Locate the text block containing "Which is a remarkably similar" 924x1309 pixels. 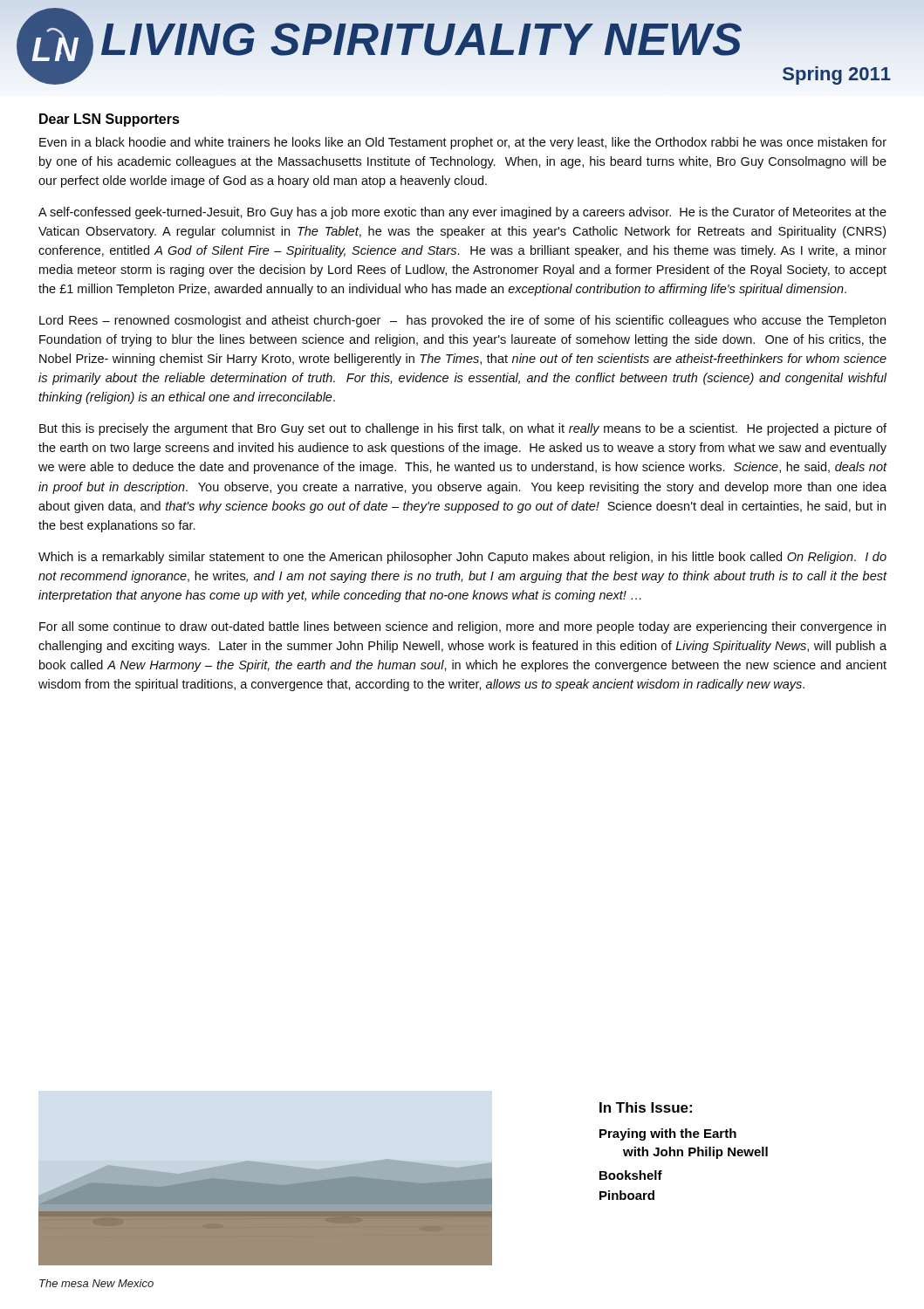tap(462, 576)
